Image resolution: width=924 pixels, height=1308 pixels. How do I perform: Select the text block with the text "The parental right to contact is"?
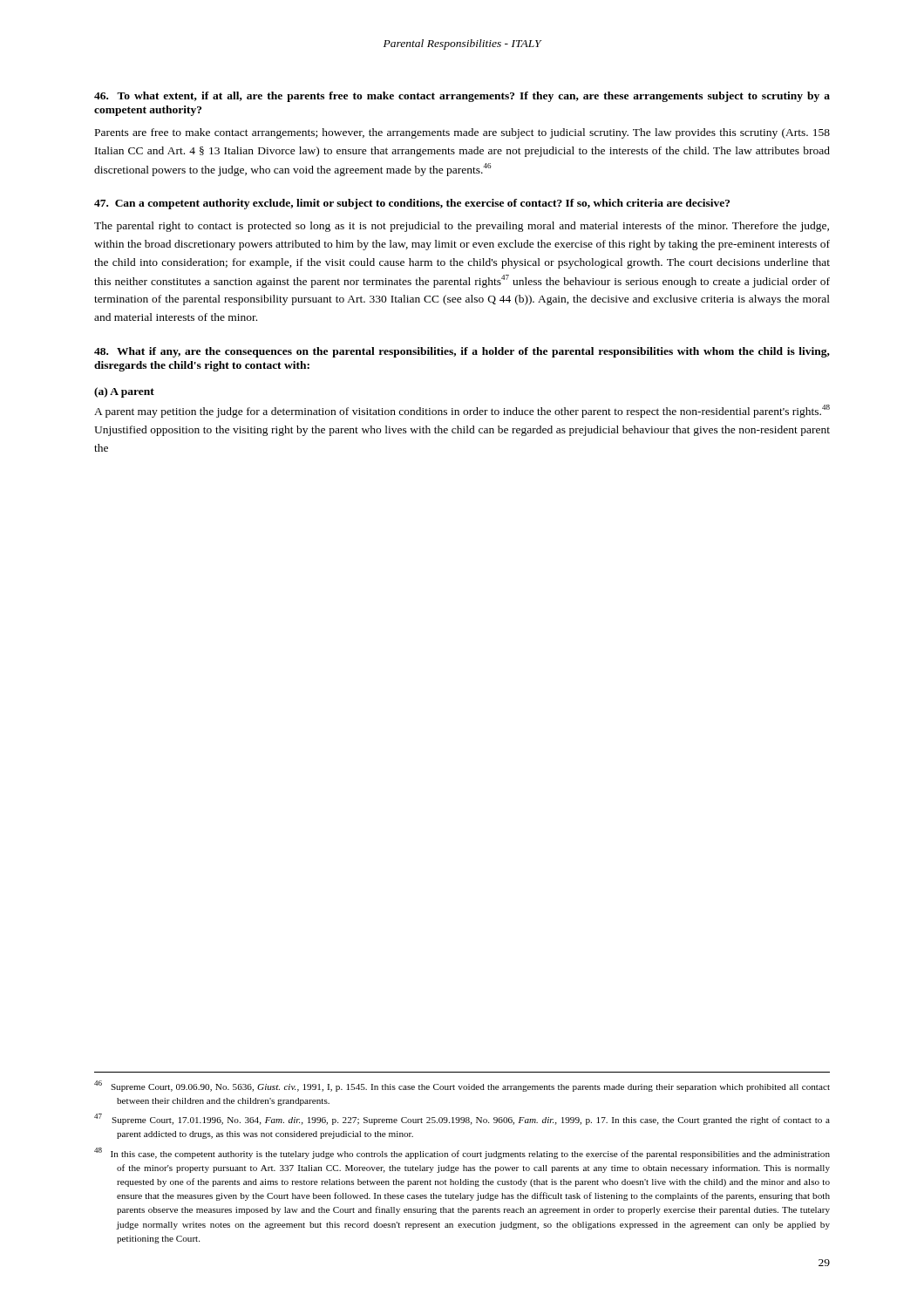462,271
